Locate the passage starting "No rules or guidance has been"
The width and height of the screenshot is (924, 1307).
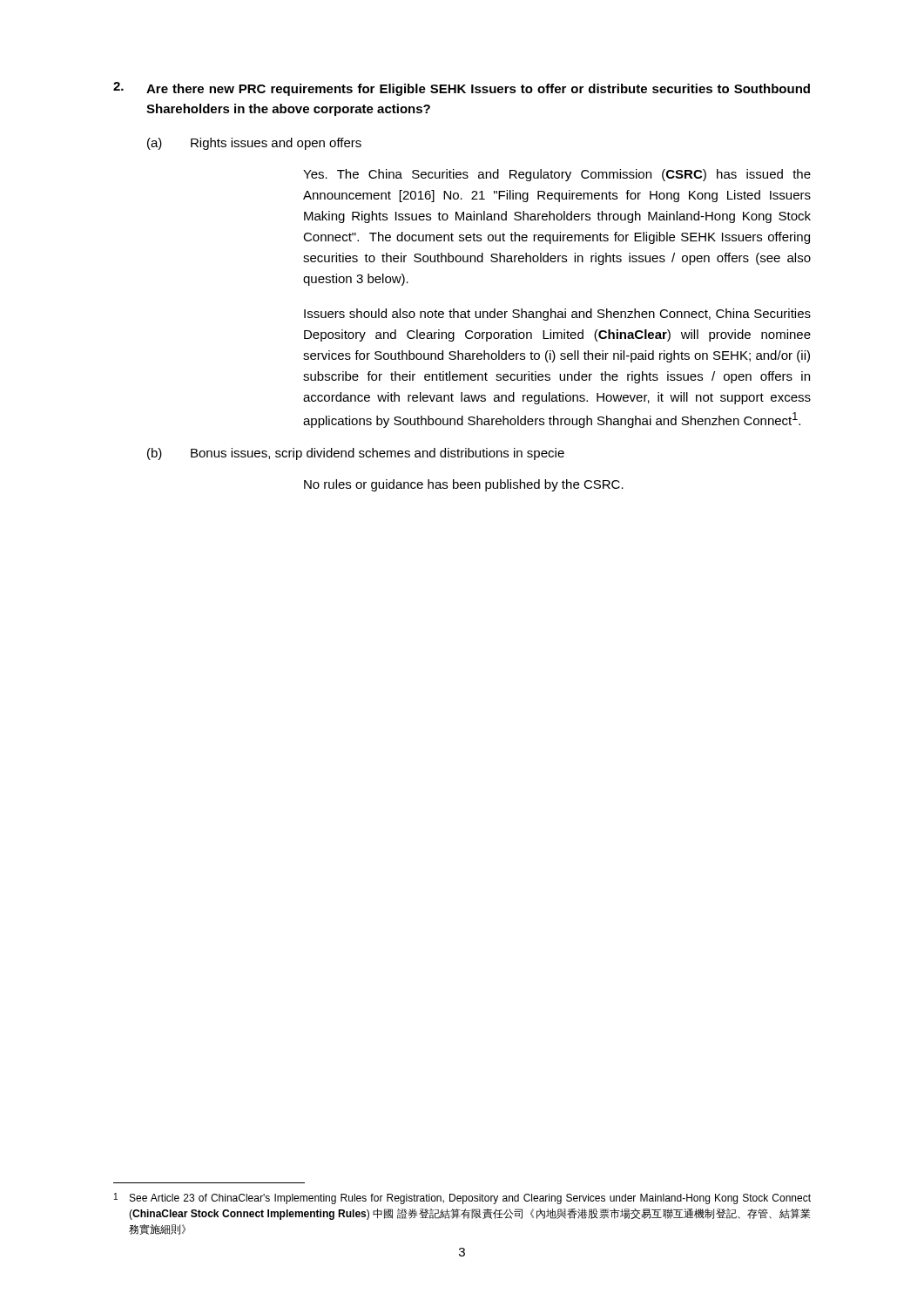(x=464, y=484)
